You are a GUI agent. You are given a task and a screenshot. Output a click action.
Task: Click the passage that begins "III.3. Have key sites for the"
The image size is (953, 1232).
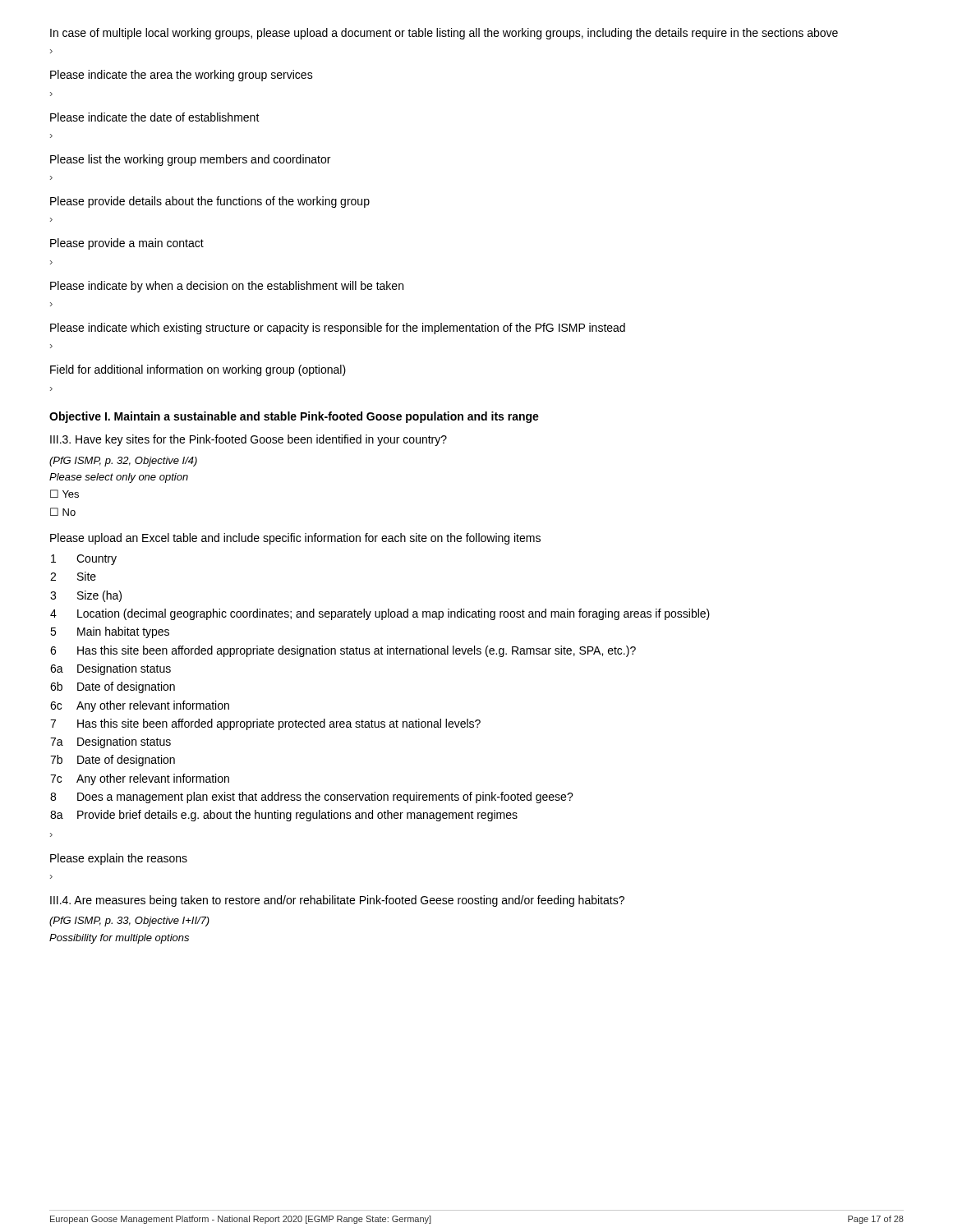point(248,440)
